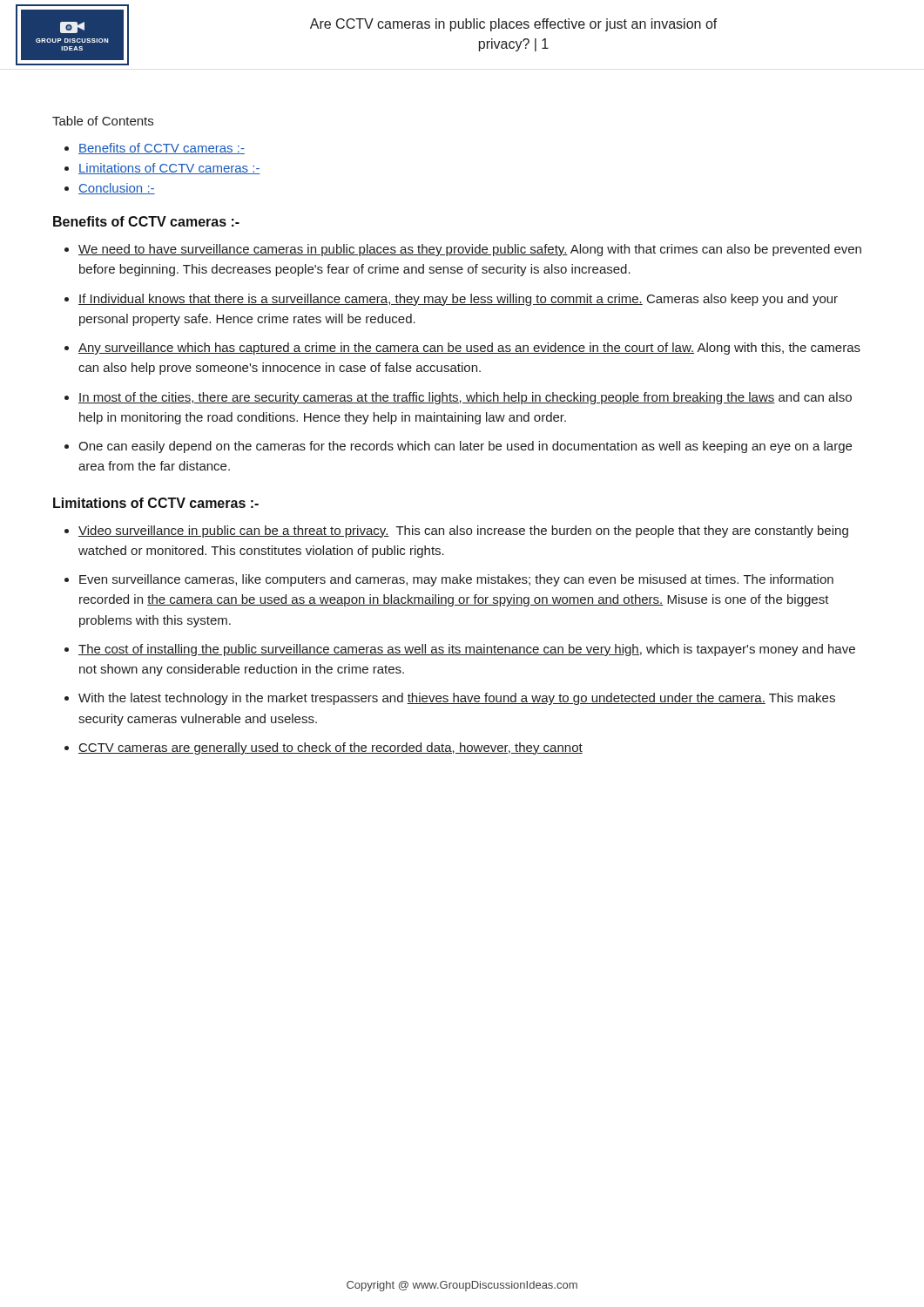Find the list item that says "Benefits of CCTV cameras :-"

(x=162, y=148)
